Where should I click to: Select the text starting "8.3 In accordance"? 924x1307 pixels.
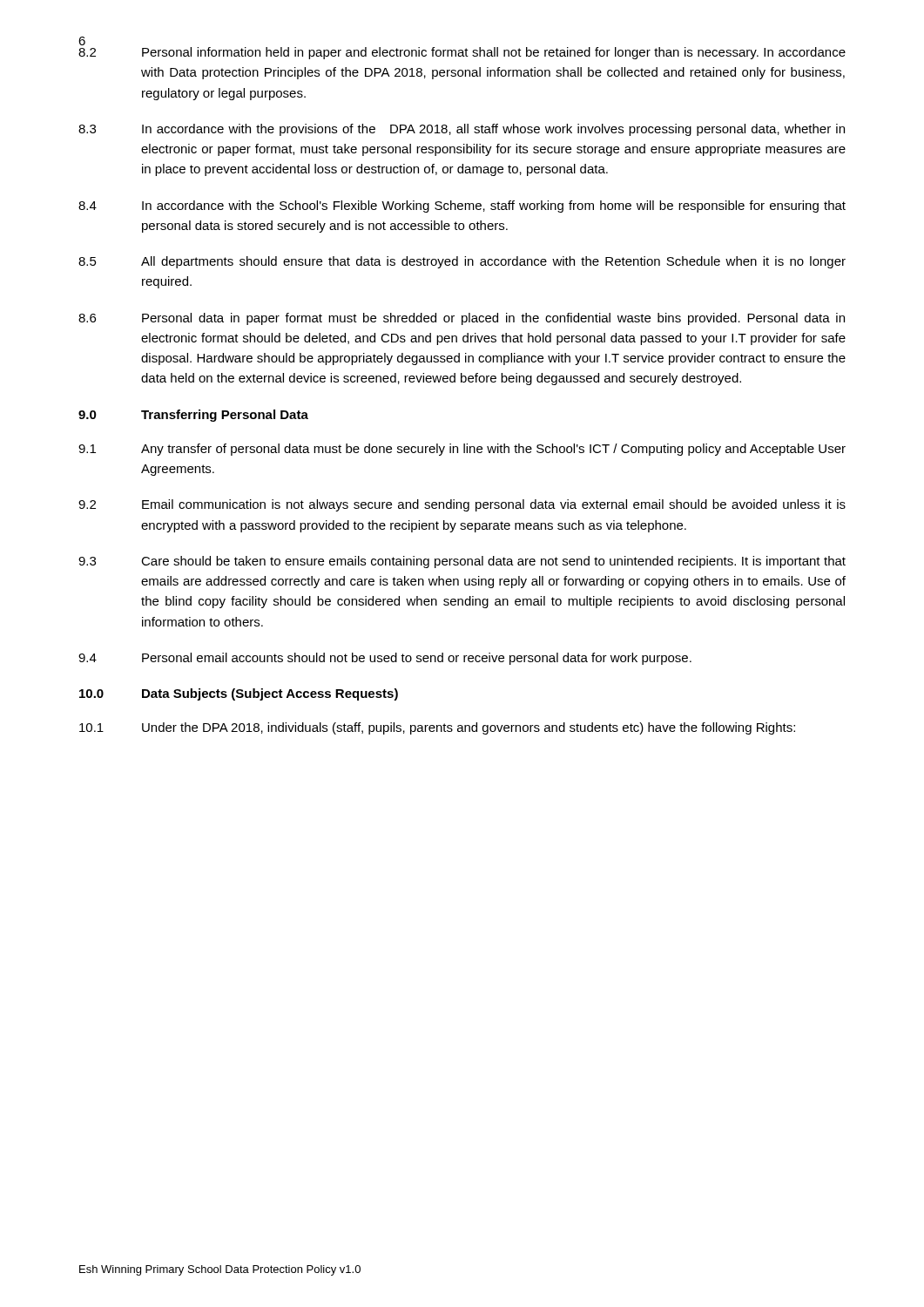(462, 149)
